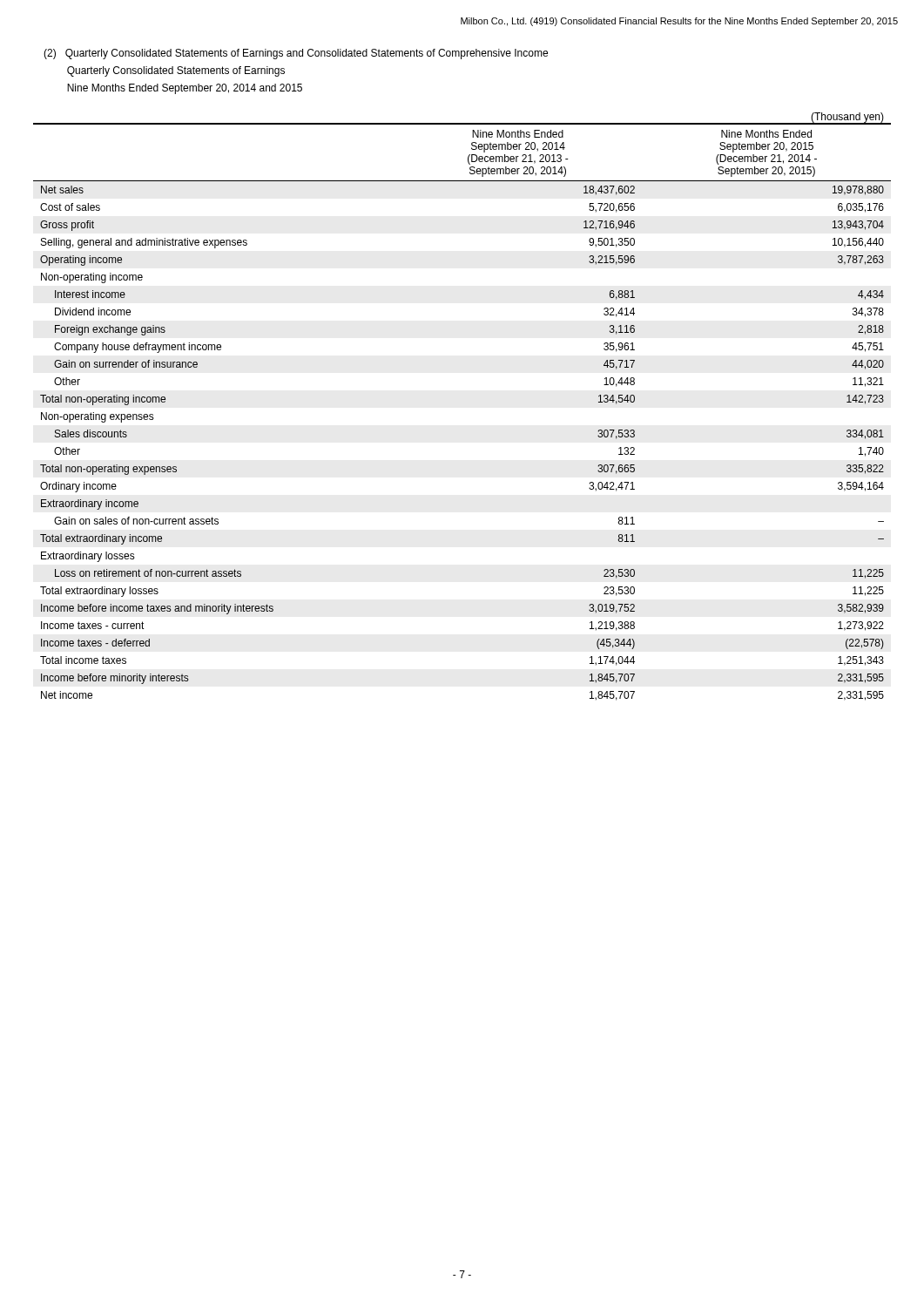This screenshot has width=924, height=1307.
Task: Locate the table with the text "Operating income"
Action: 462,401
